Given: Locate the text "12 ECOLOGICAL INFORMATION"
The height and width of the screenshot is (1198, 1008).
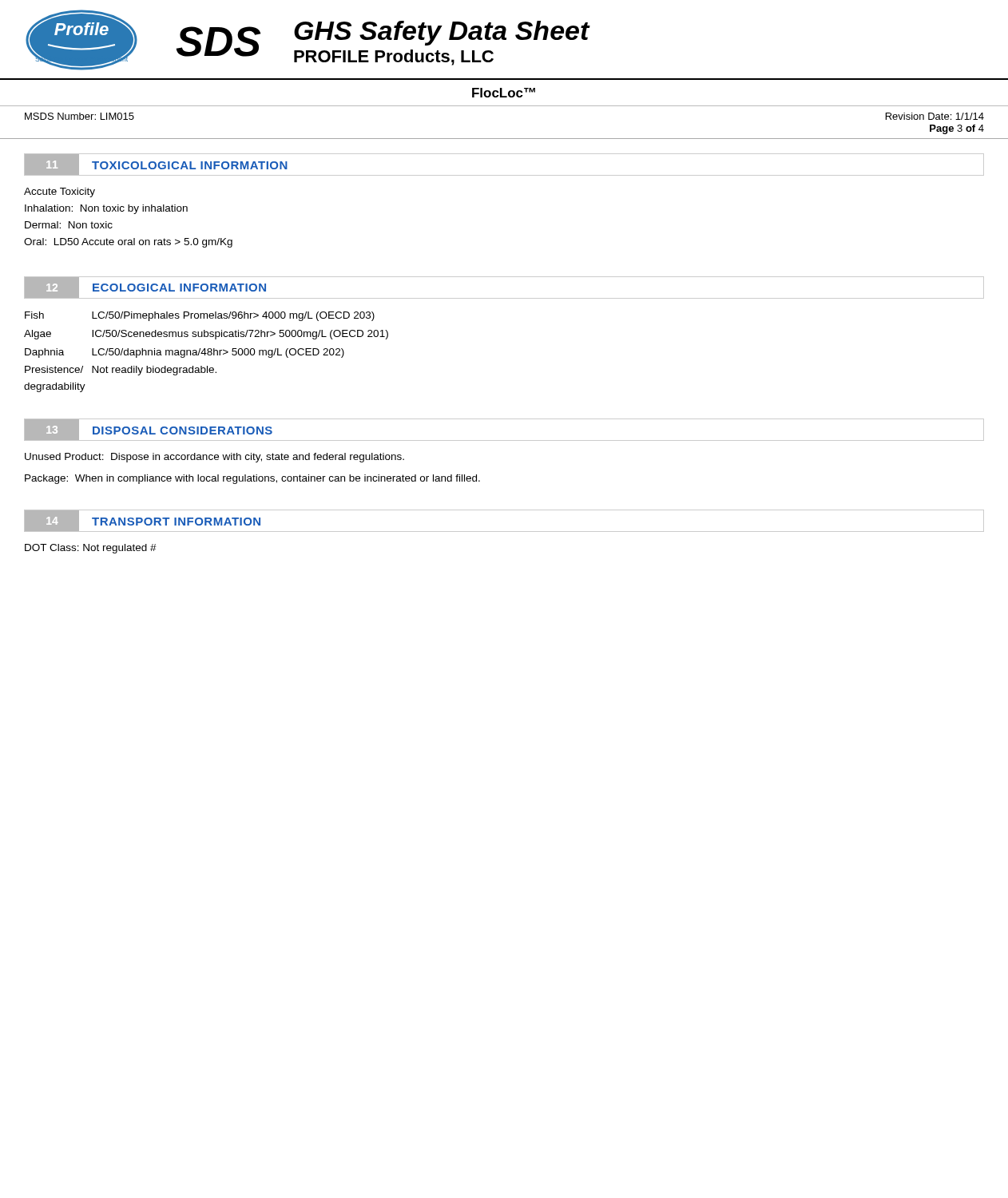Looking at the screenshot, I should coord(504,287).
